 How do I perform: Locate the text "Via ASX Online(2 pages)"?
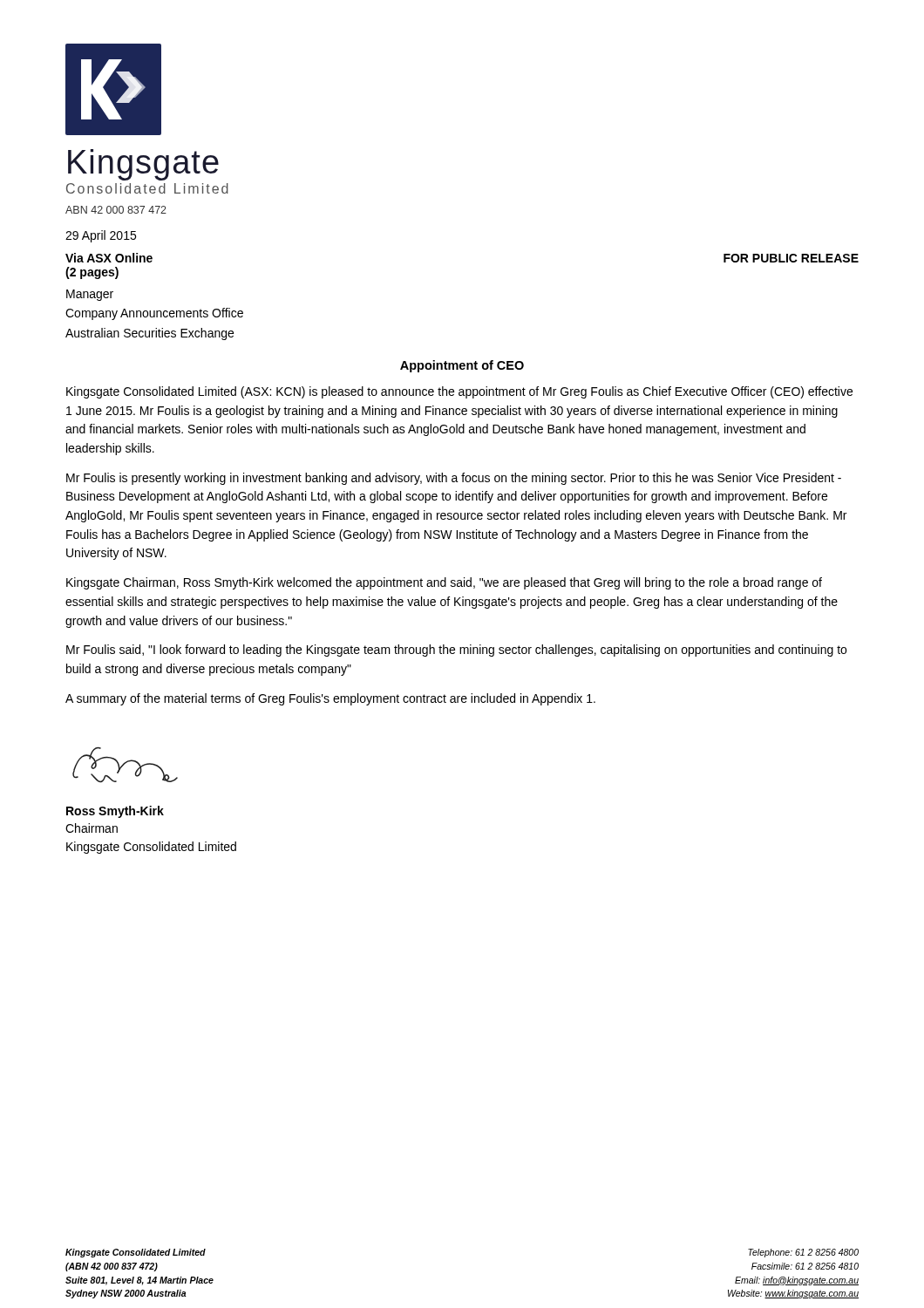coord(109,265)
